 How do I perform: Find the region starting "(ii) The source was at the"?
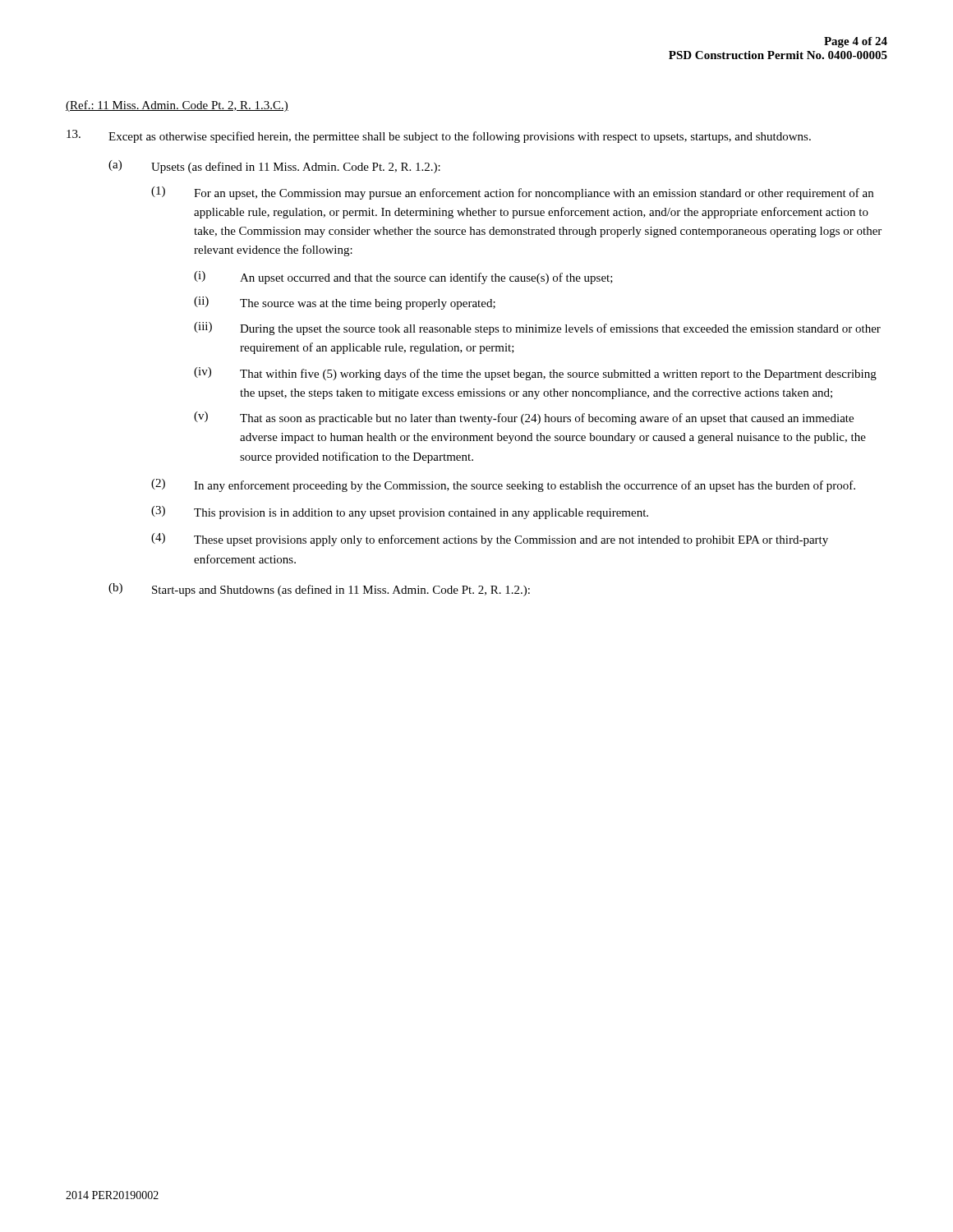(345, 303)
